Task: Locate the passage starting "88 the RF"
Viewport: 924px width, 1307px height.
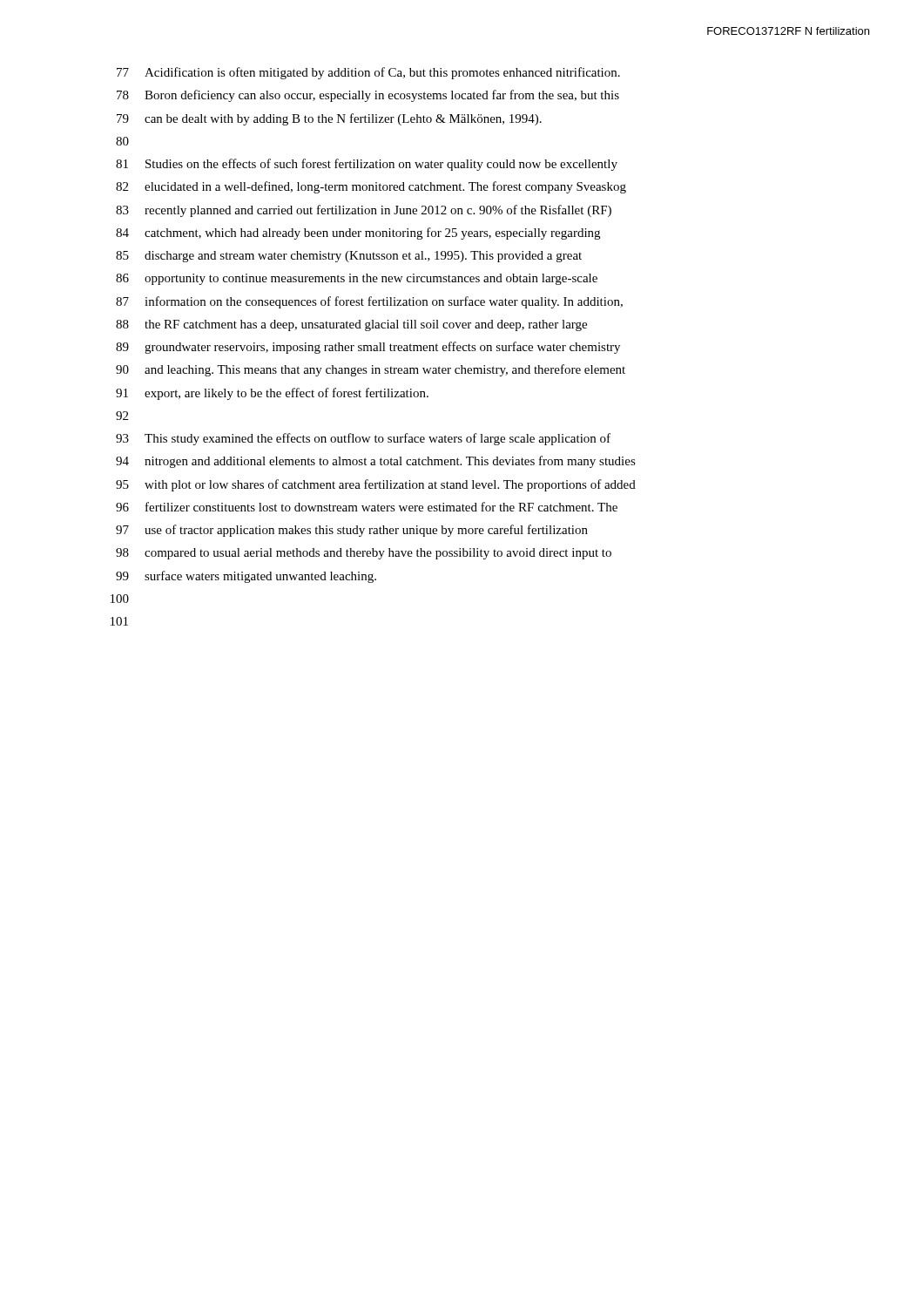Action: [x=483, y=324]
